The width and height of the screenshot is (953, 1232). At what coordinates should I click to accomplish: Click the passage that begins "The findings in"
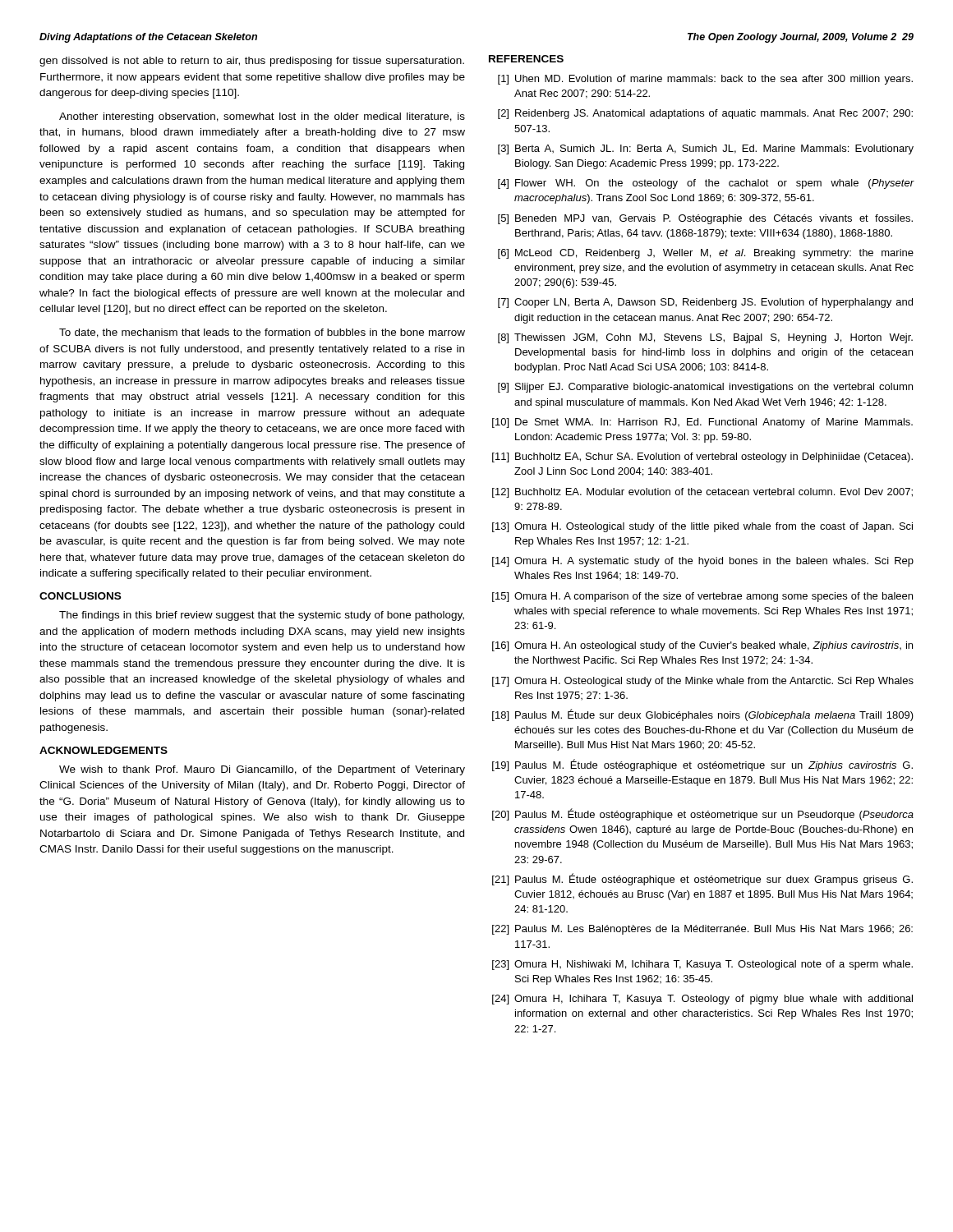coord(252,671)
